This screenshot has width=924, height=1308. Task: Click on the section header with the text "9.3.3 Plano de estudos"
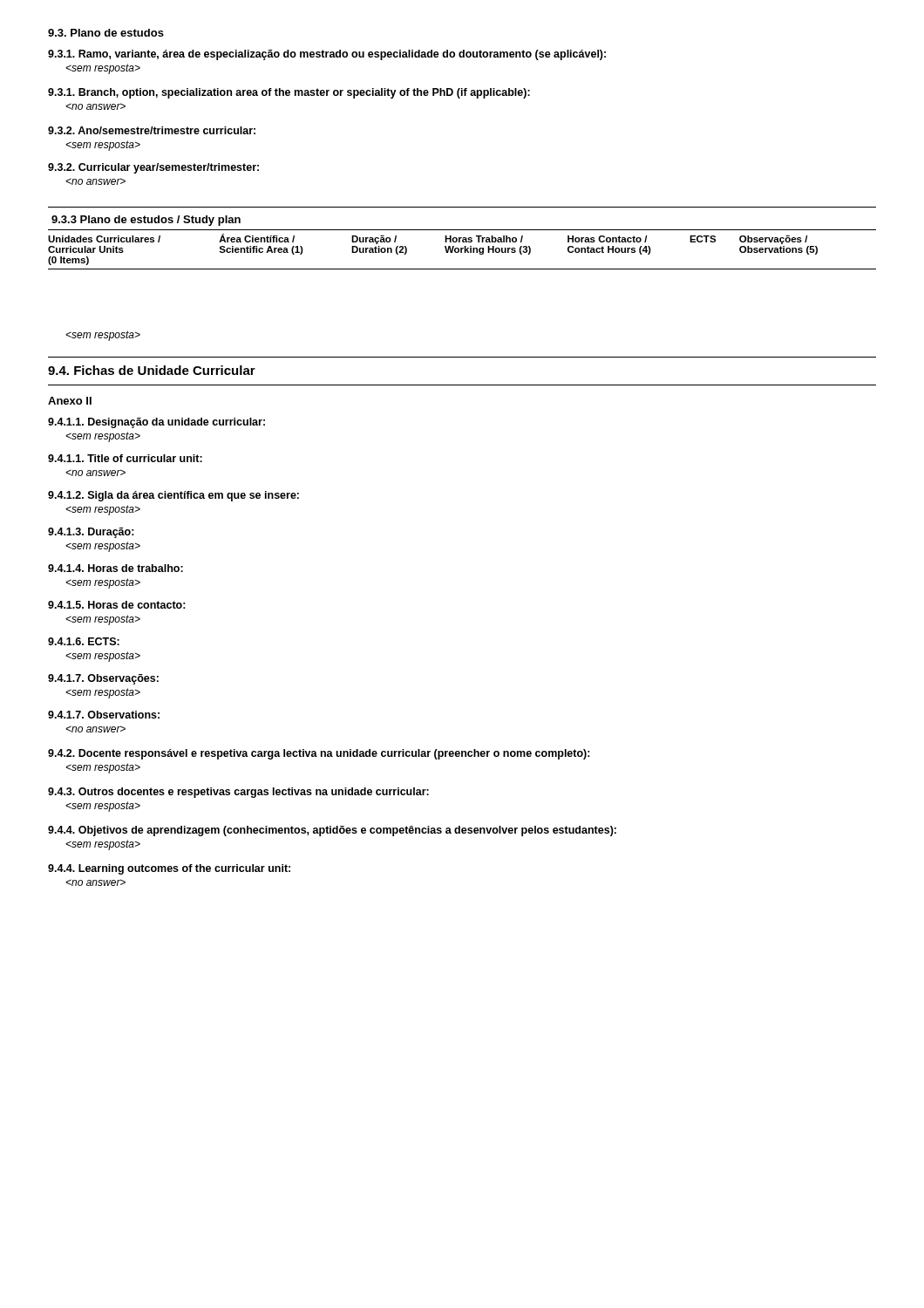[x=146, y=219]
